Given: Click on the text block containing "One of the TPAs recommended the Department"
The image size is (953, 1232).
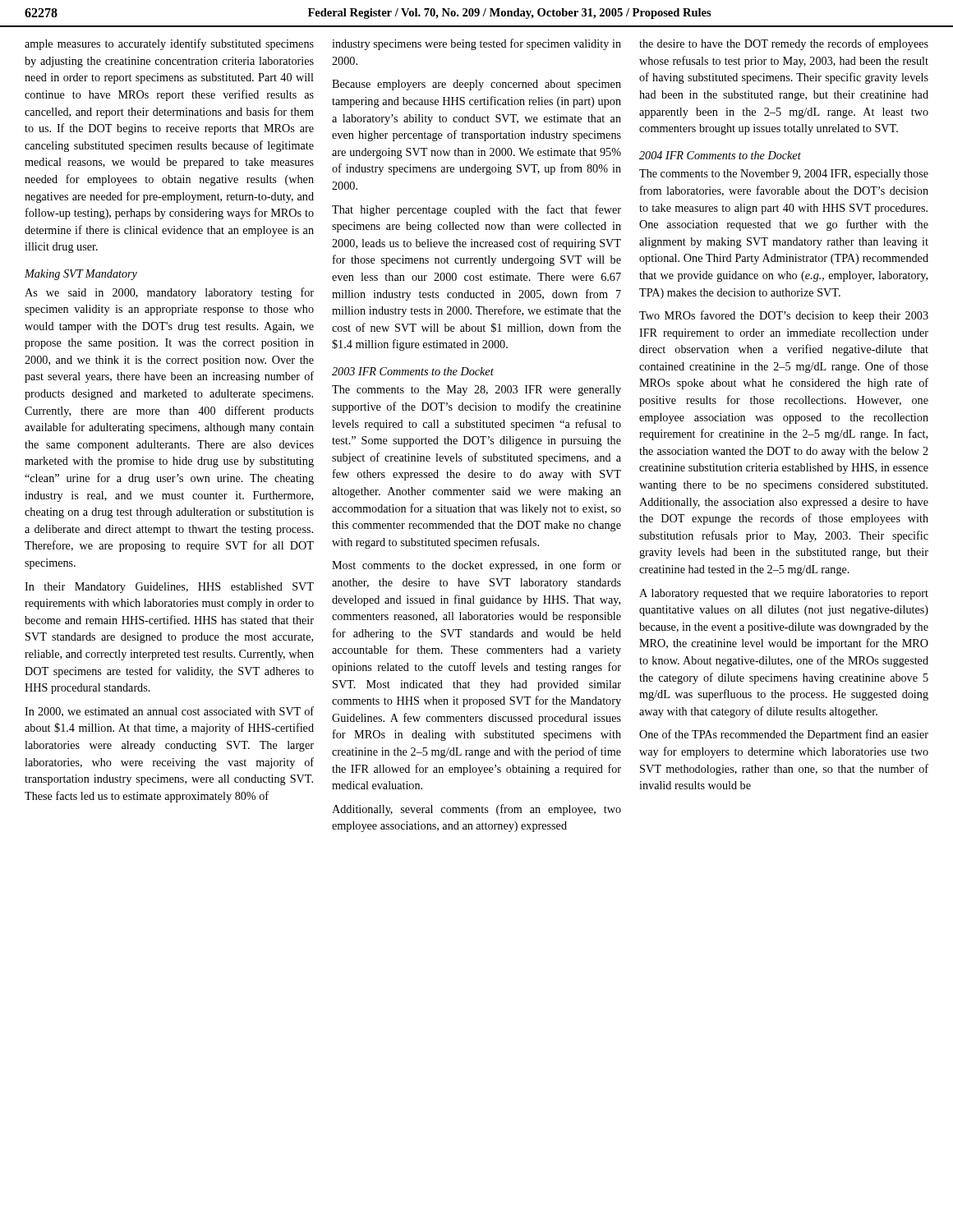Looking at the screenshot, I should [784, 760].
